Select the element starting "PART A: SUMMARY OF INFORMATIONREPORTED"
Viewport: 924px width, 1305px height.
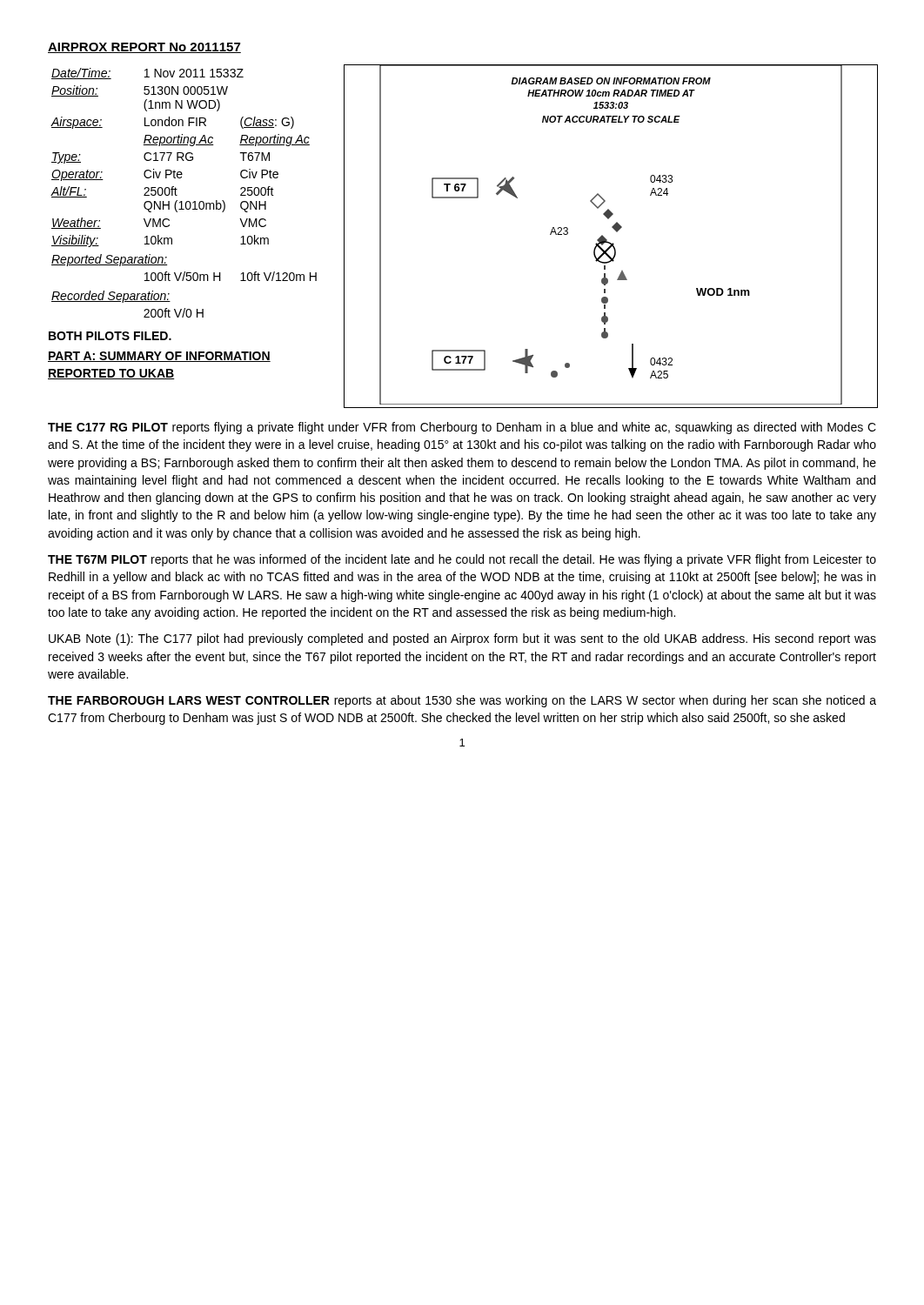point(159,364)
